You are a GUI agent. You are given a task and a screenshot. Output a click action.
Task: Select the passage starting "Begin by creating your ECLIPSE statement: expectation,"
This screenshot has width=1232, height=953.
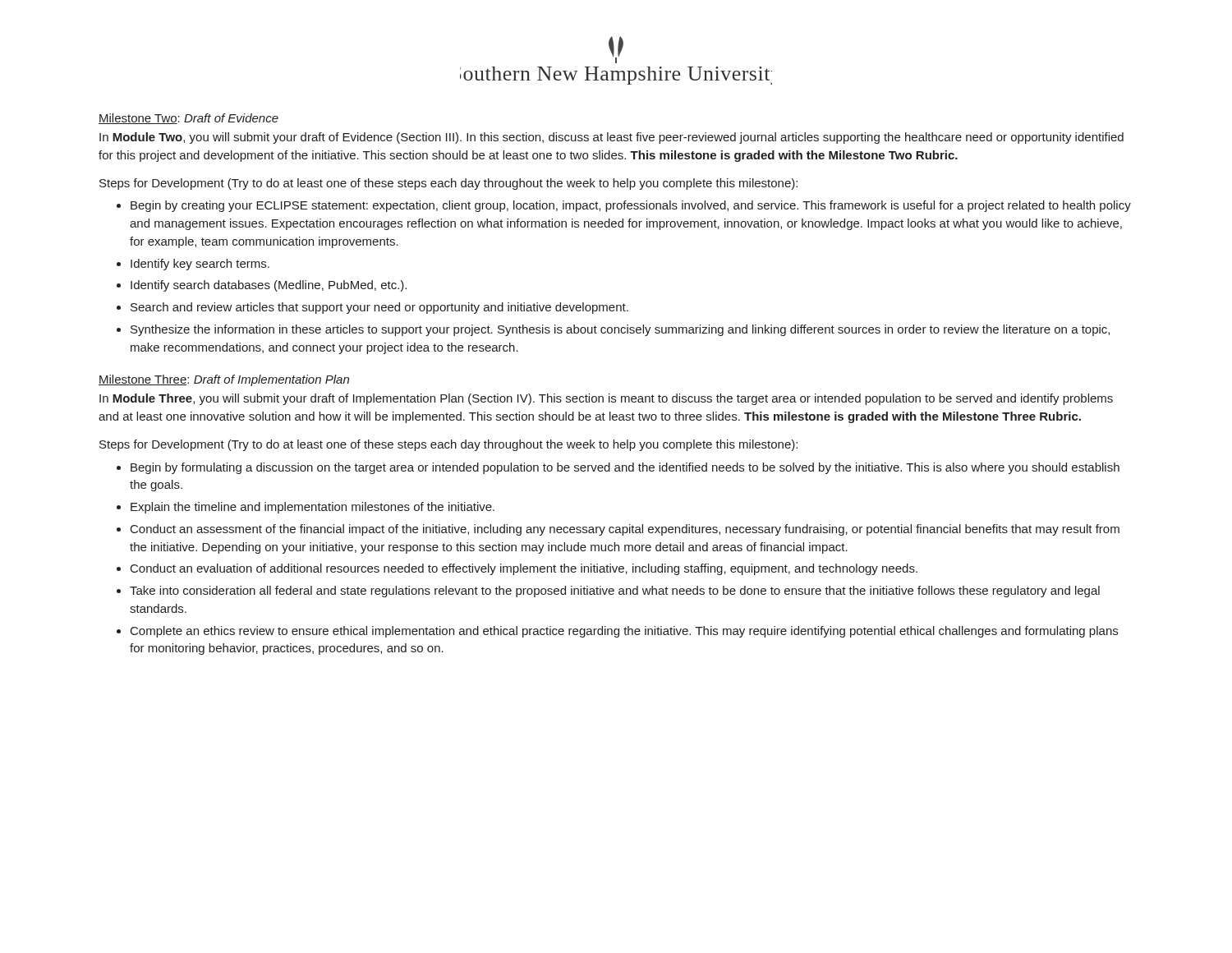[x=630, y=223]
